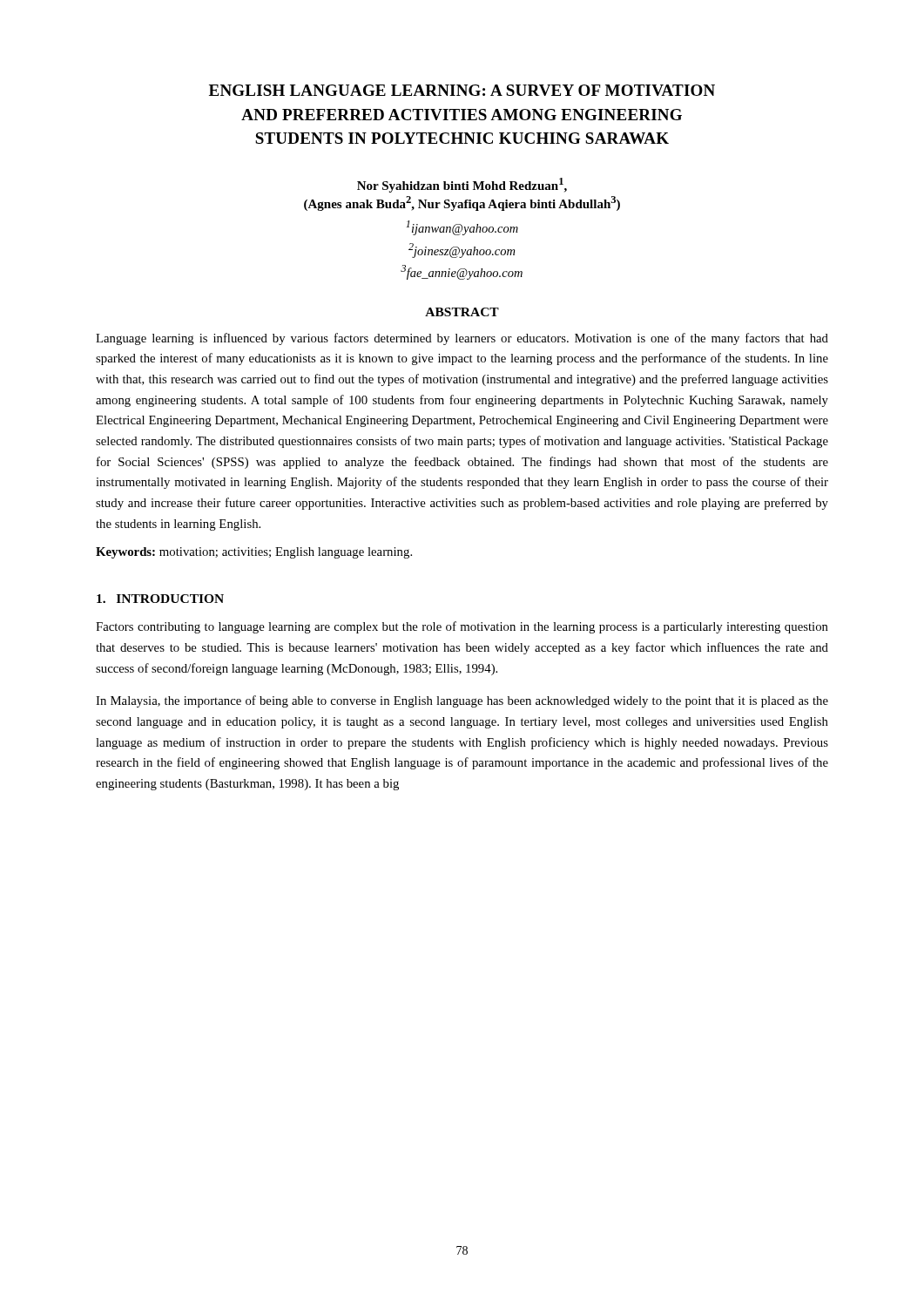The width and height of the screenshot is (924, 1307).
Task: Select the text block that reads "Language learning is influenced"
Action: [x=462, y=430]
